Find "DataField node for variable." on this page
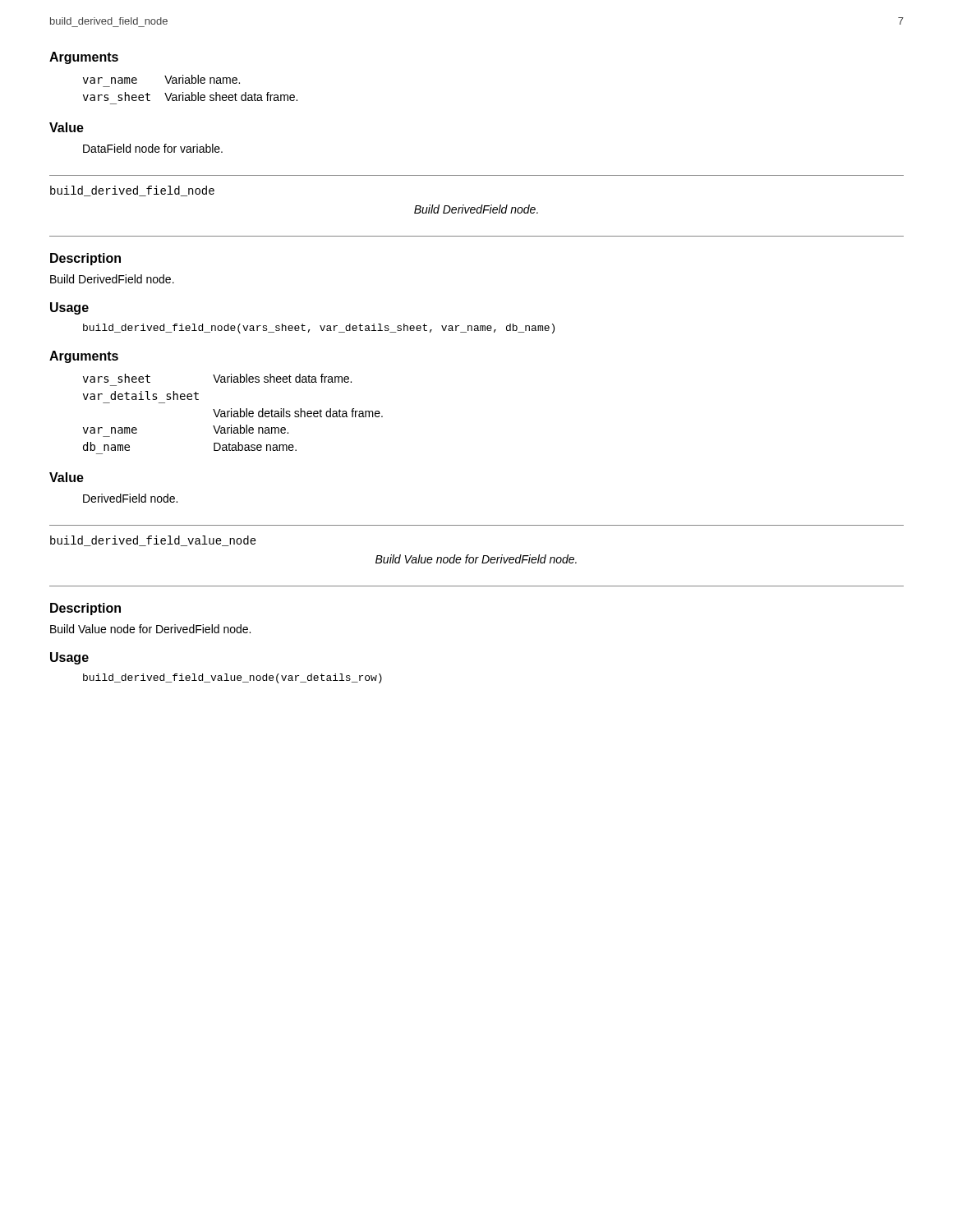 coord(153,149)
